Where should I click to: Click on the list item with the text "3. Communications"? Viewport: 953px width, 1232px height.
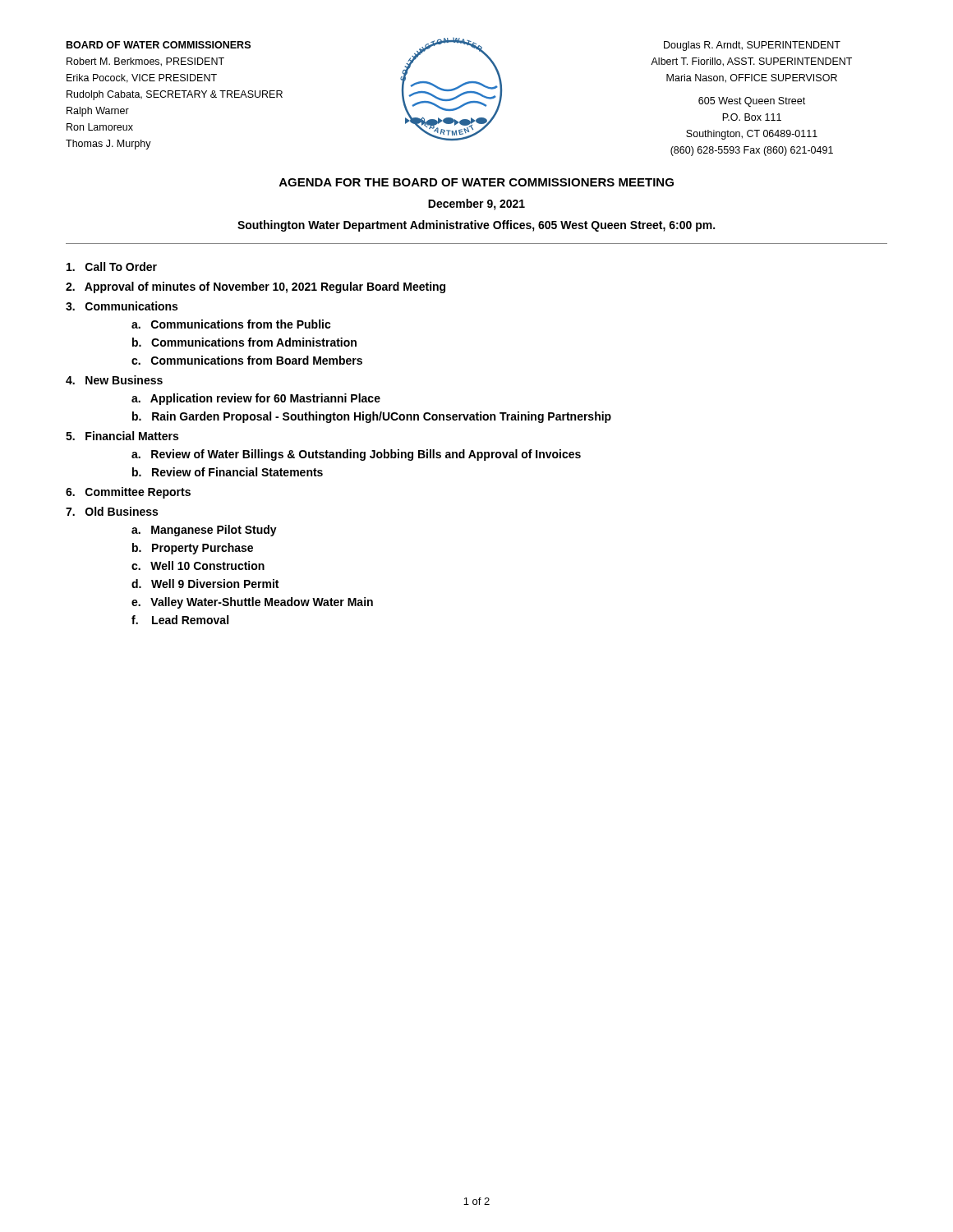(122, 306)
